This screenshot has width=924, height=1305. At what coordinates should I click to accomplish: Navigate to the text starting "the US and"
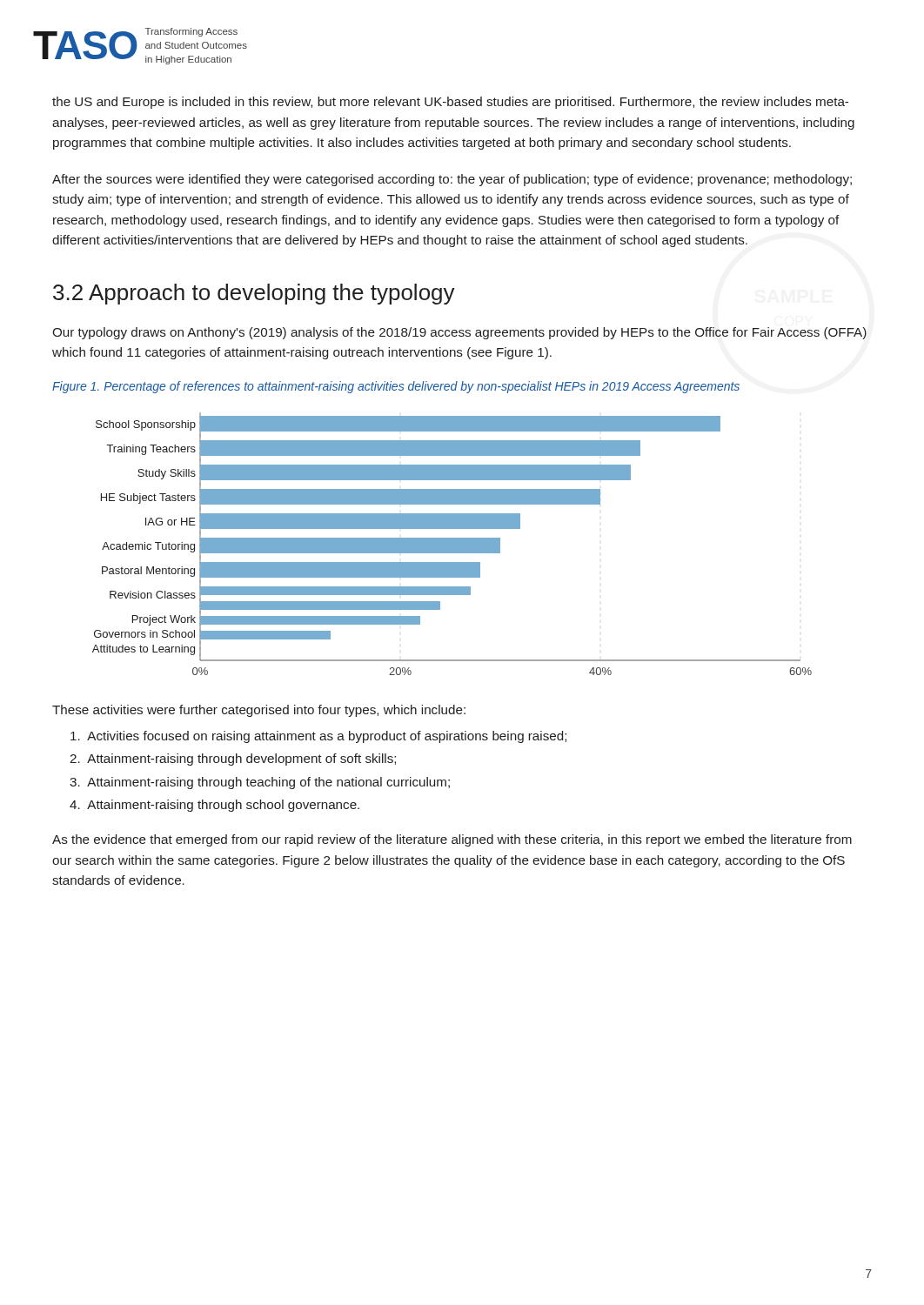(453, 122)
